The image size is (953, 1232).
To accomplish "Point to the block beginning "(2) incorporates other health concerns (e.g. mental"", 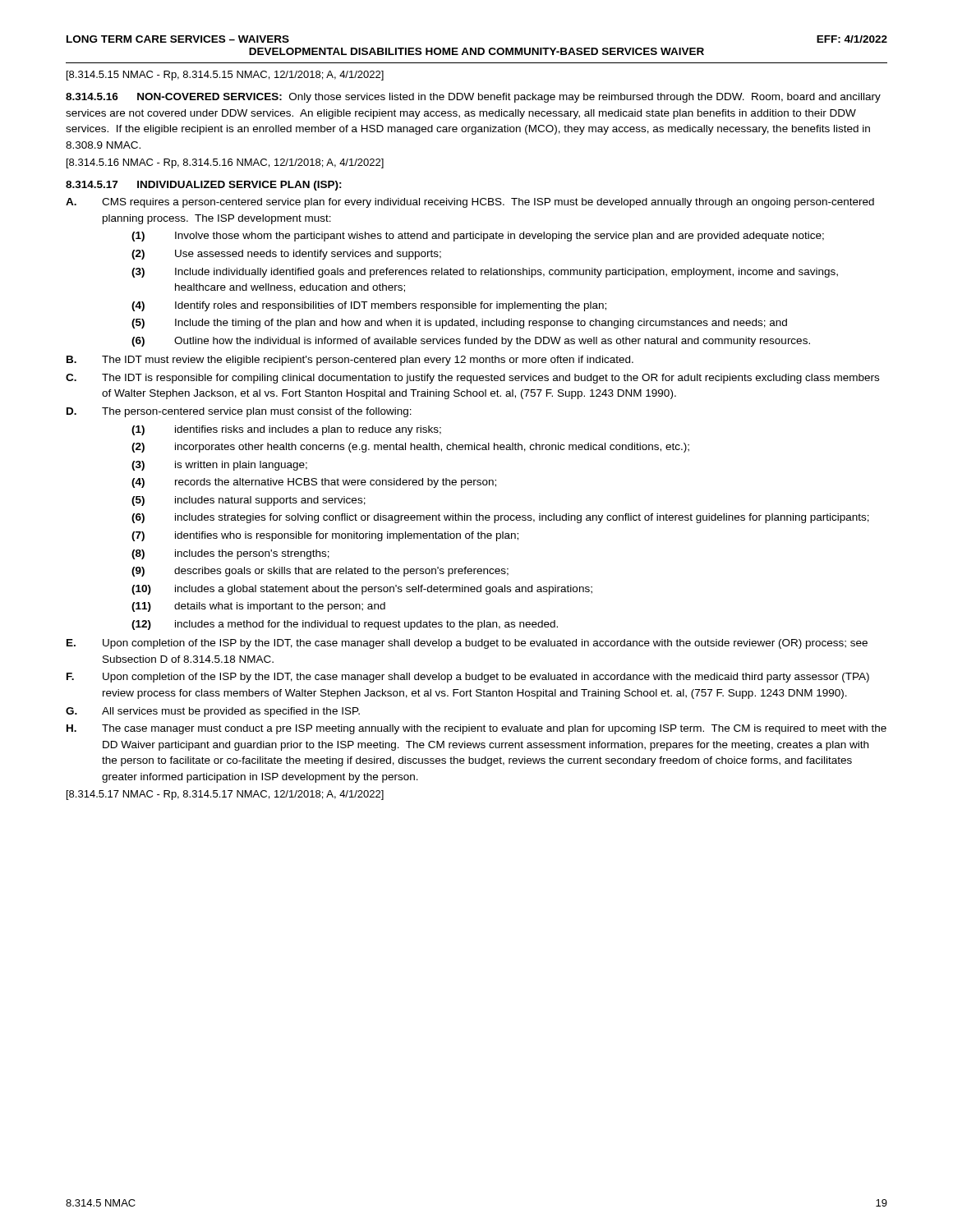I will click(509, 447).
